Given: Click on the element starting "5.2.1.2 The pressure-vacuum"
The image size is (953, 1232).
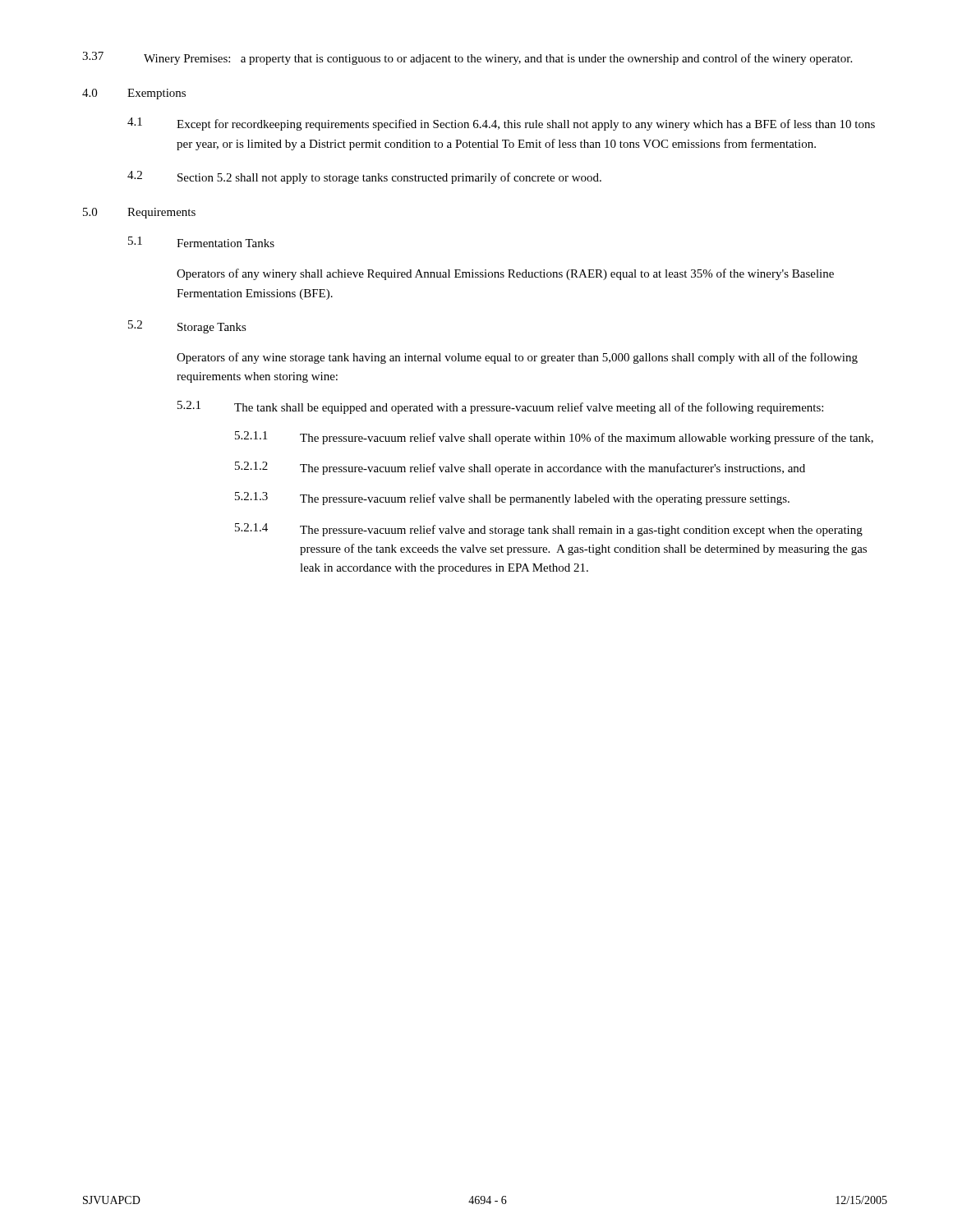Looking at the screenshot, I should click(x=561, y=469).
